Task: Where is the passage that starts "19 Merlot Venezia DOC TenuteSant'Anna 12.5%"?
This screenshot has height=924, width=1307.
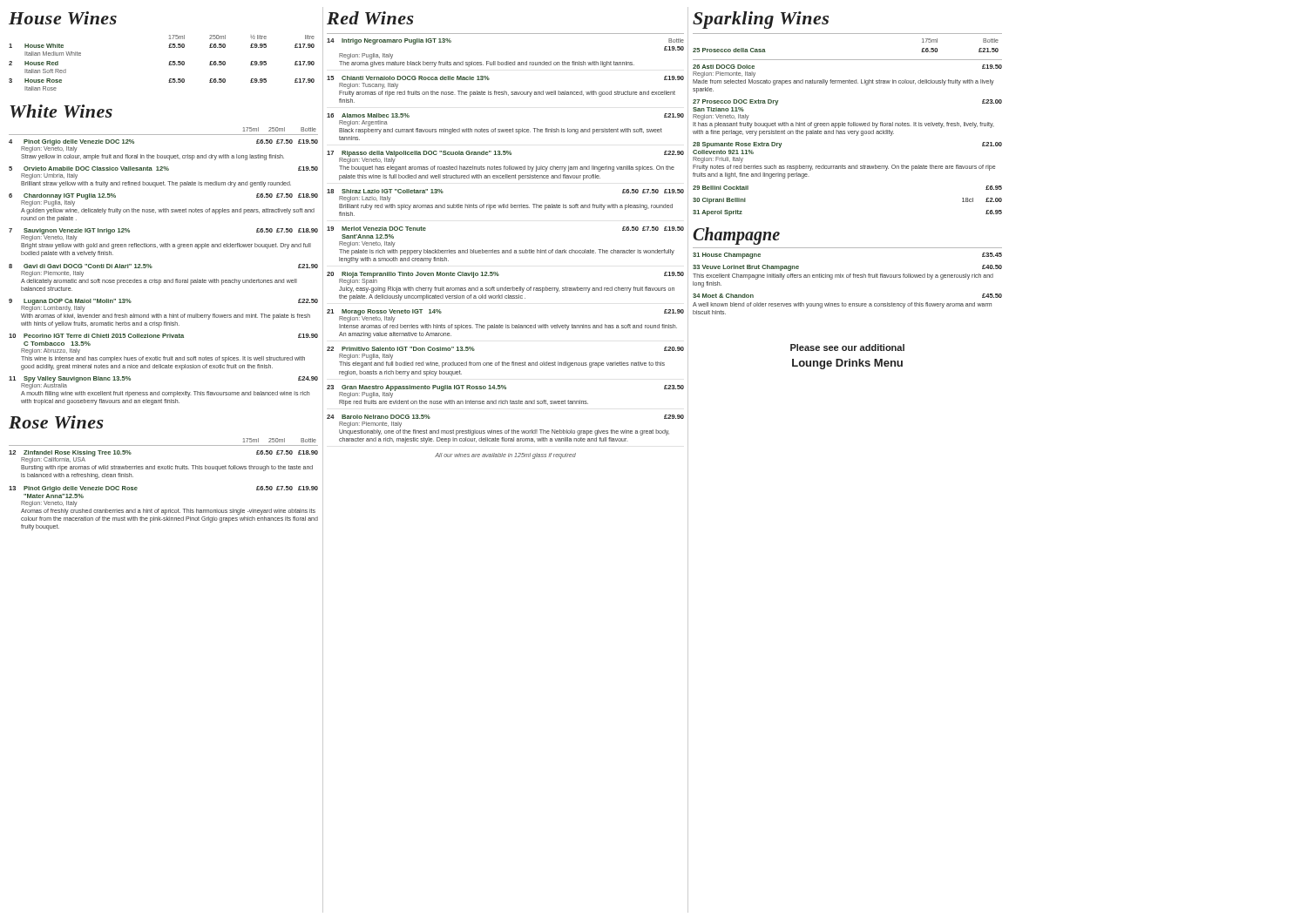Action: (505, 244)
